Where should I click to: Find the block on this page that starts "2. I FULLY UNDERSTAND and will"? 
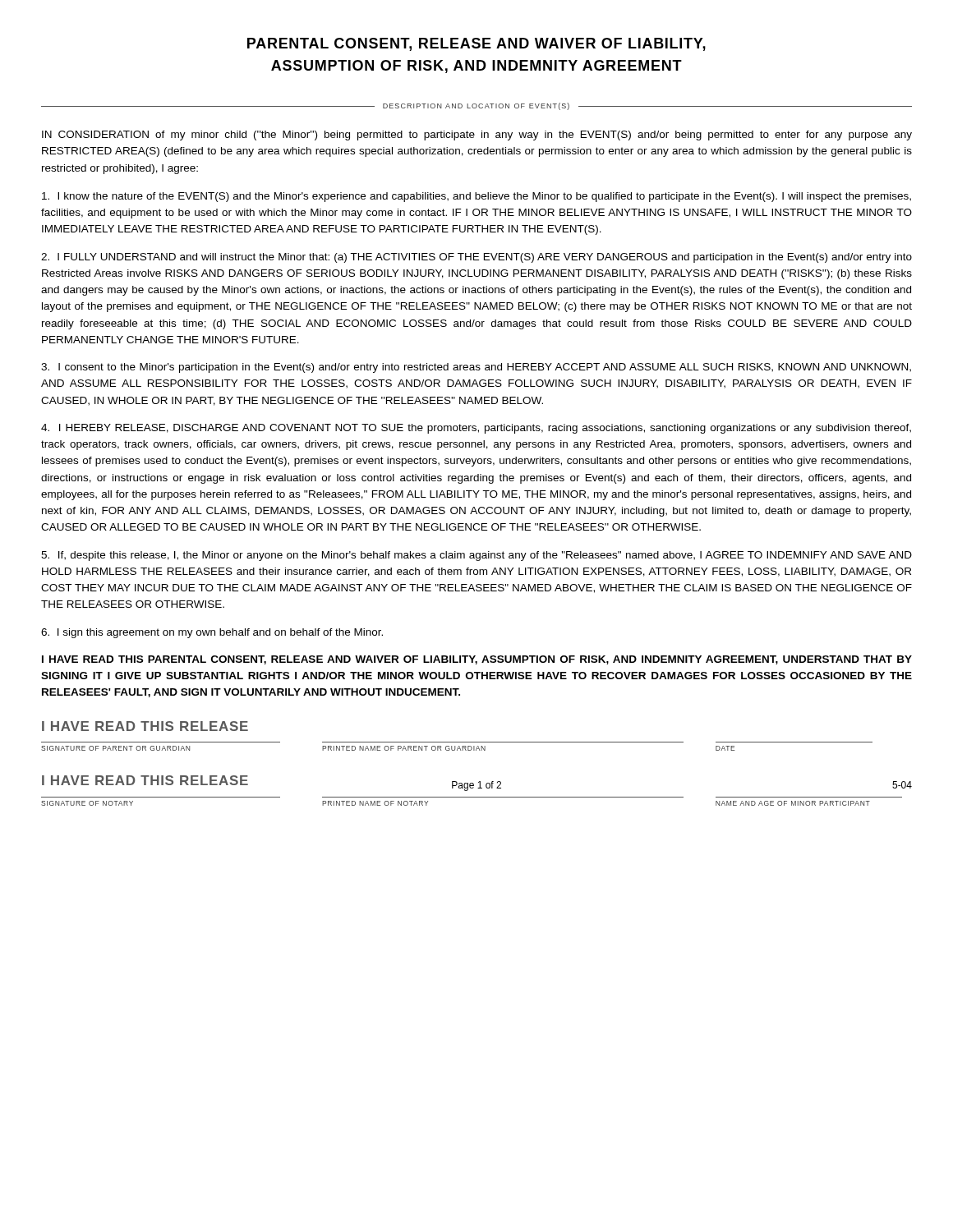[476, 298]
